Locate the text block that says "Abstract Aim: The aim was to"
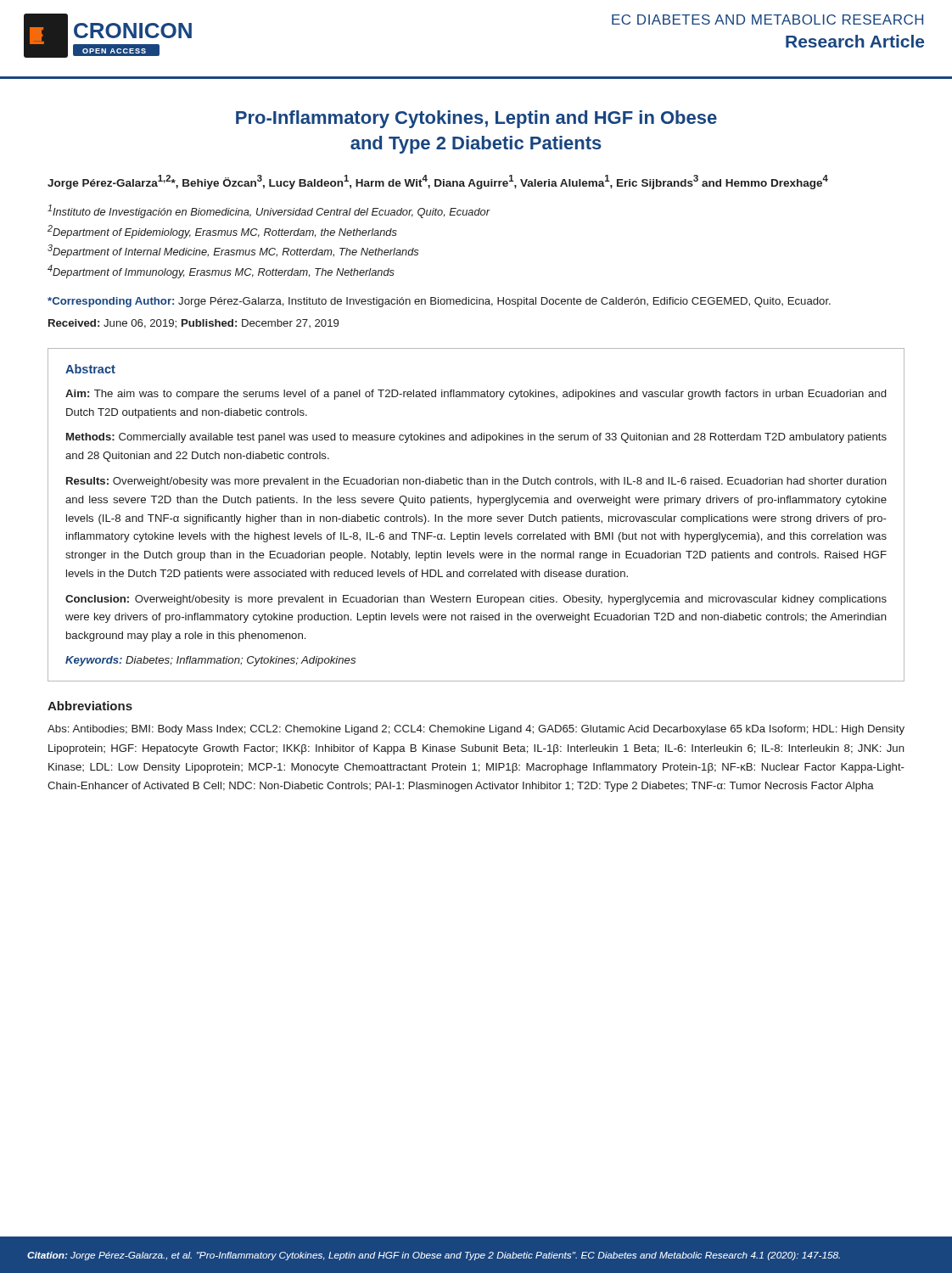This screenshot has height=1273, width=952. coord(476,516)
